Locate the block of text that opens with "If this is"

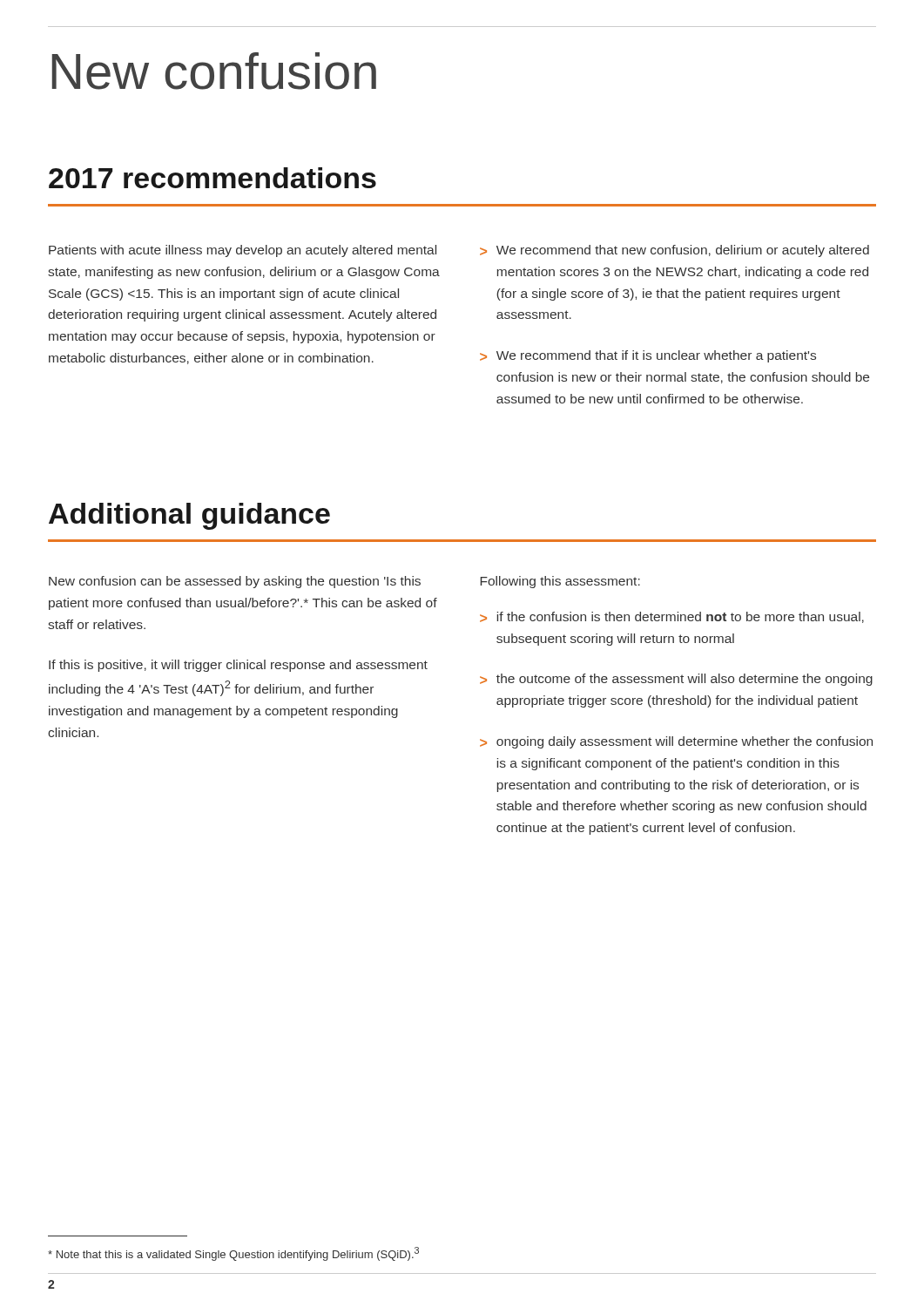tap(238, 699)
